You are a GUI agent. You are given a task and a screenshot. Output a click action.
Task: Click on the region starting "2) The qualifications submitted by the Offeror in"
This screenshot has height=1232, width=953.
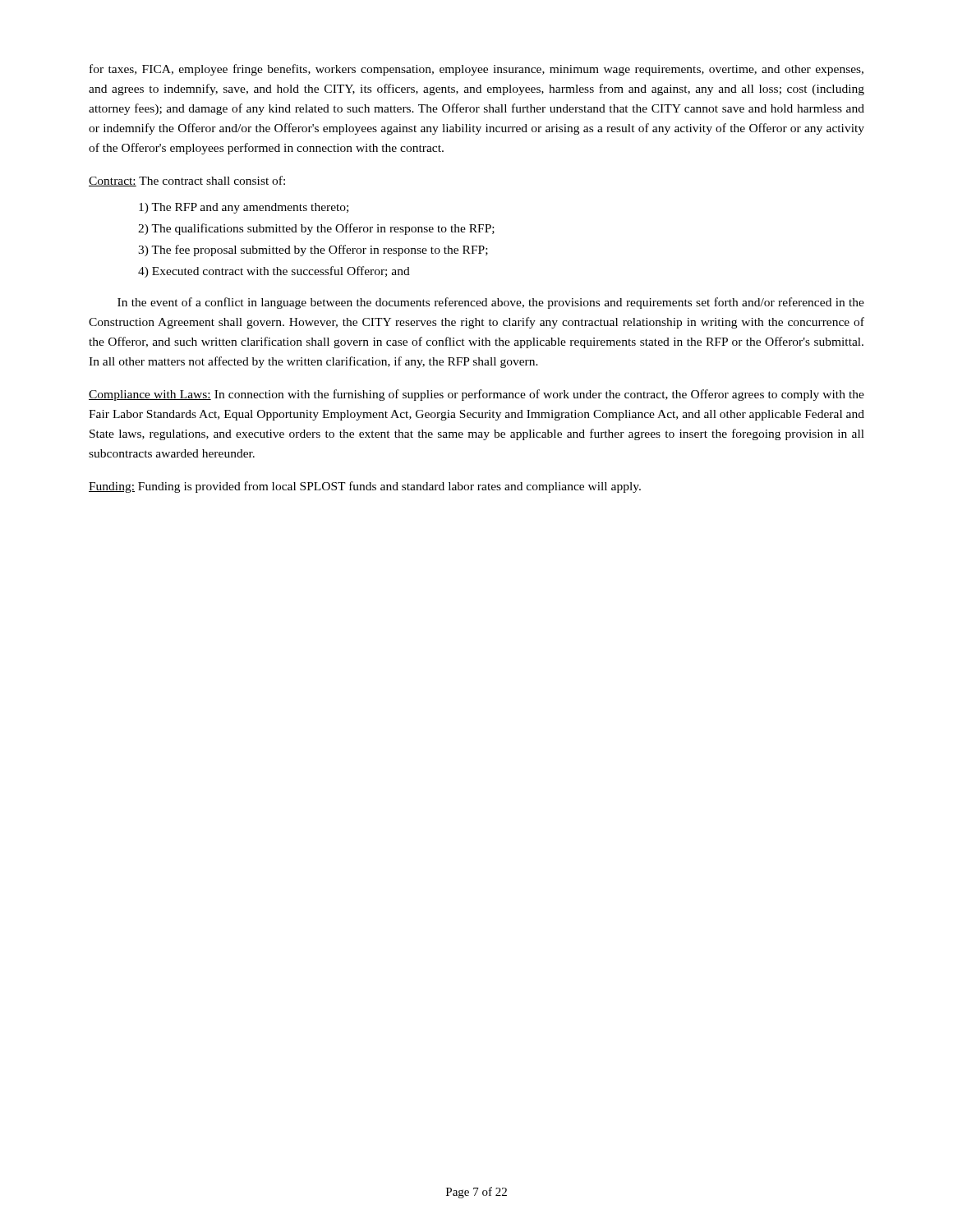(317, 228)
